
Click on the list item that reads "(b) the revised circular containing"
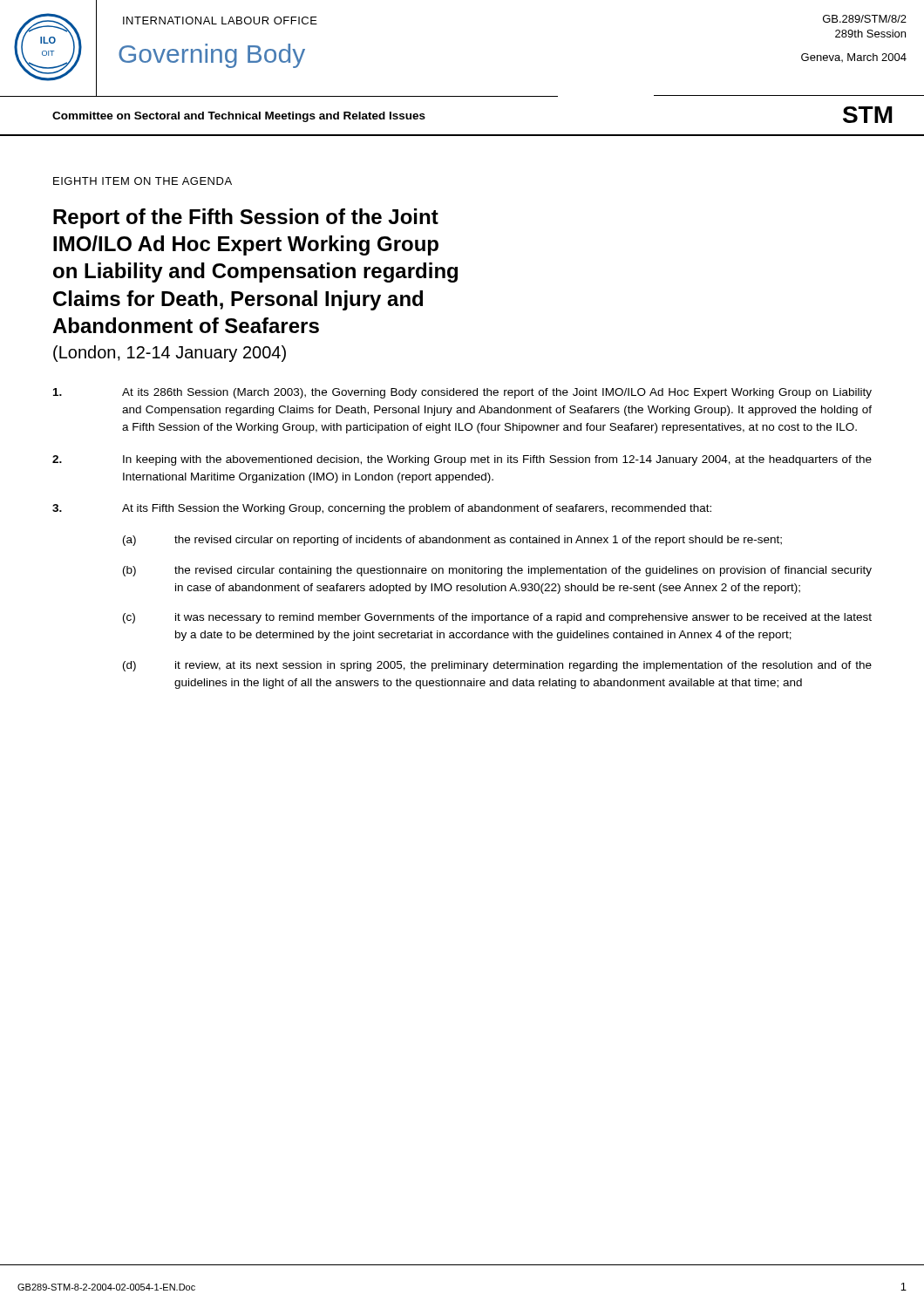[497, 579]
